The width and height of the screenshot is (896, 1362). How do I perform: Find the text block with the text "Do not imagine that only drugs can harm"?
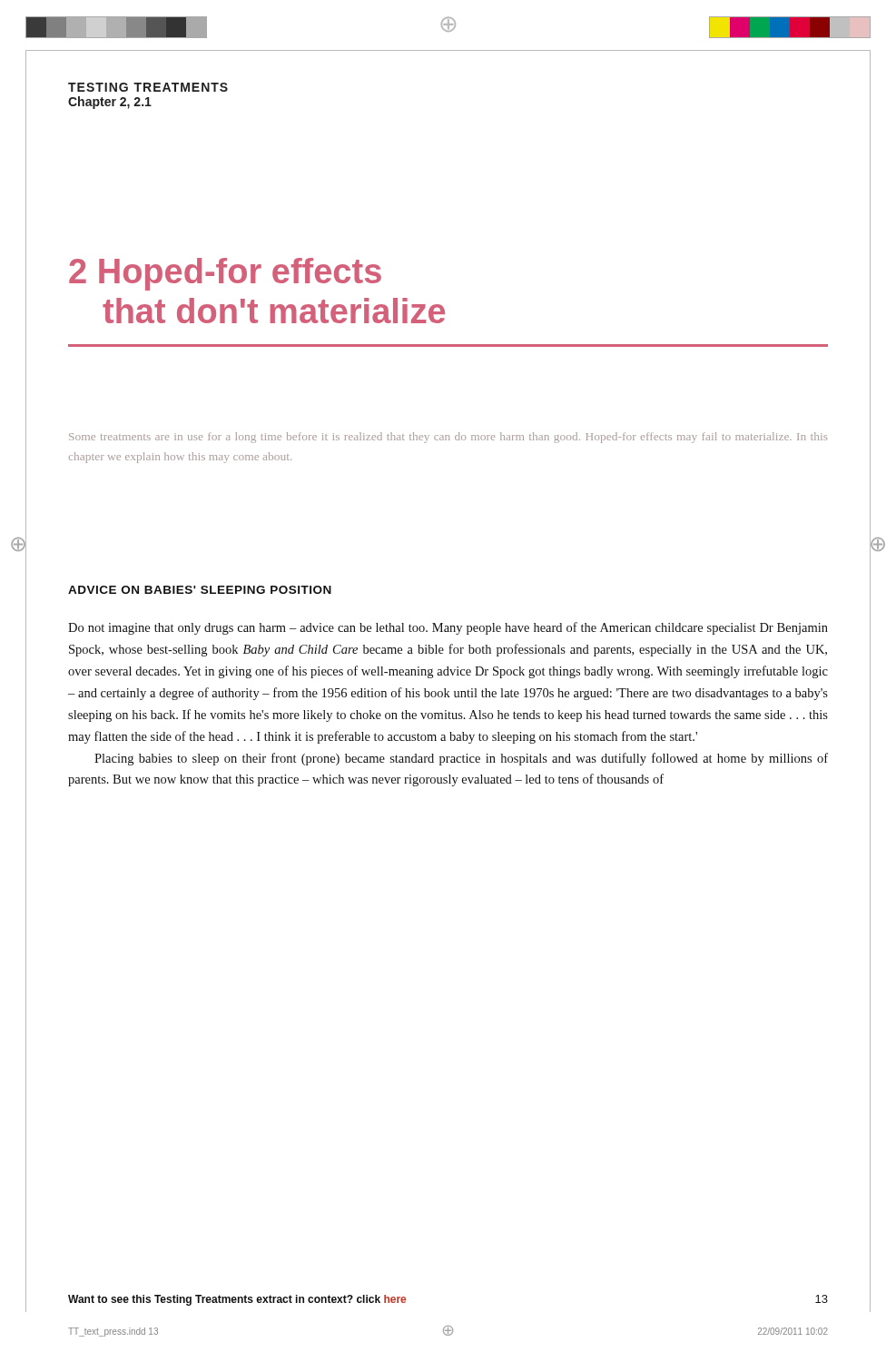coord(448,704)
